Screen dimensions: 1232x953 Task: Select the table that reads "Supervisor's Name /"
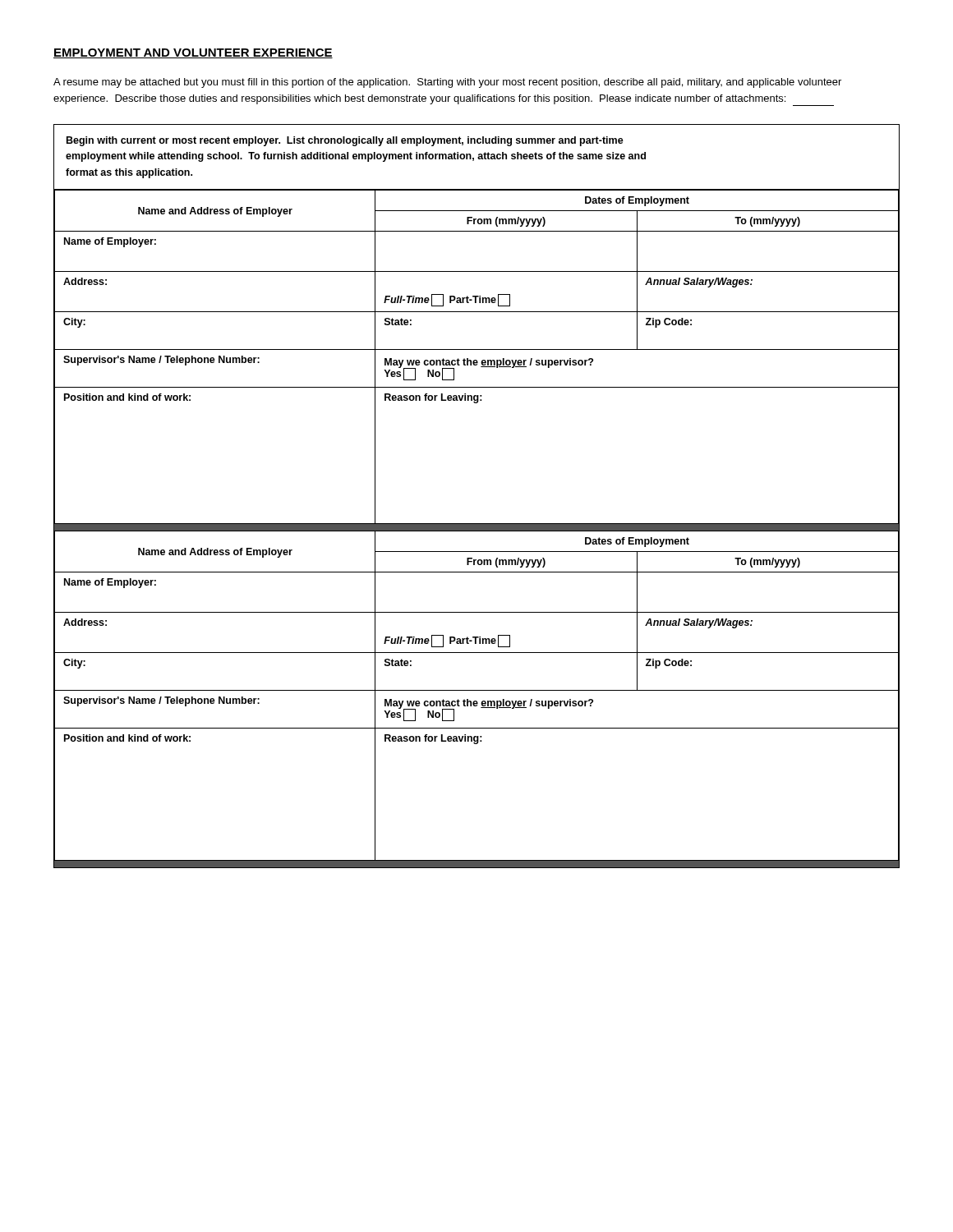coord(476,496)
